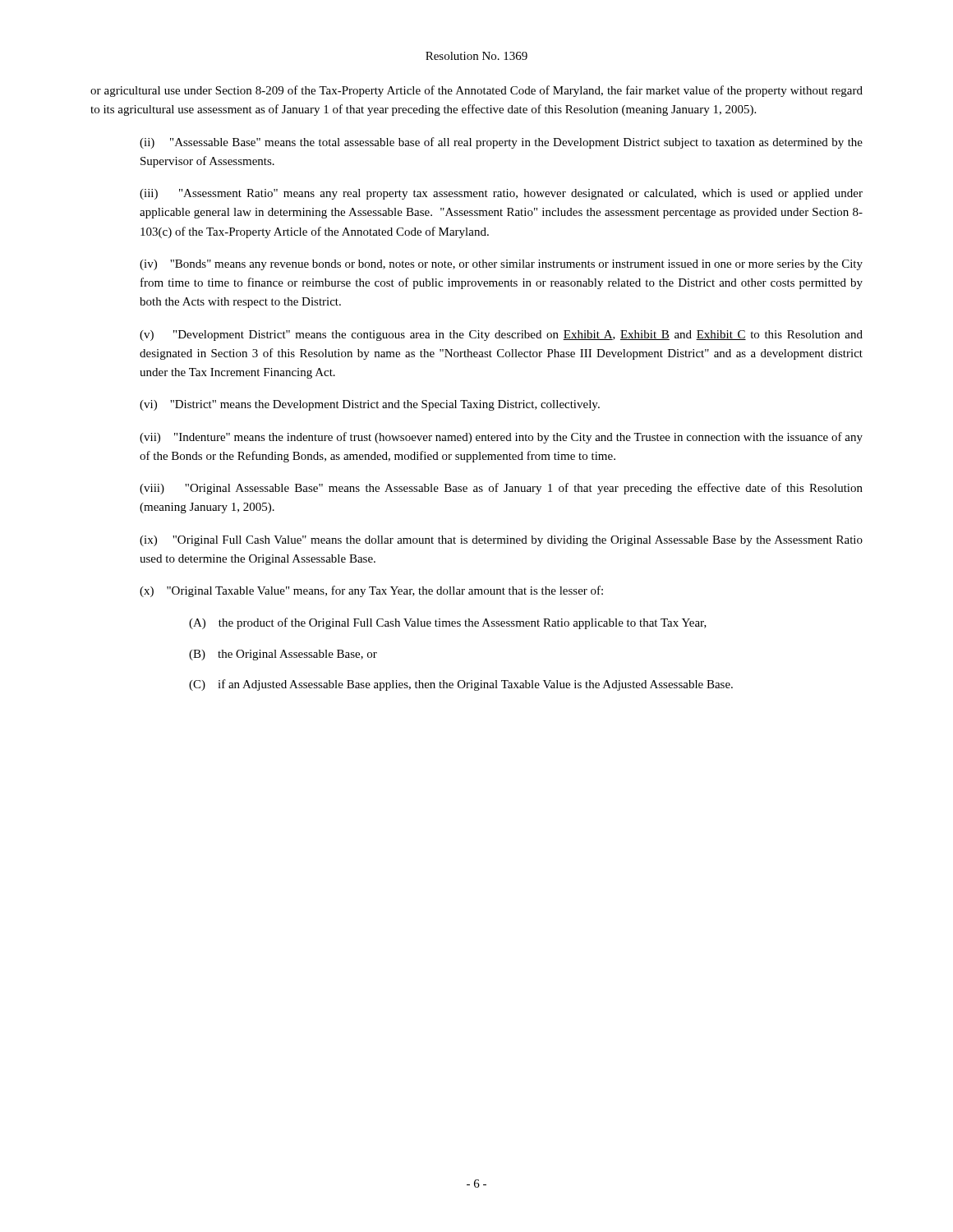
Task: Locate the list item that says "(vii) "Indenture" means the indenture of trust (howsoever"
Action: [x=501, y=446]
